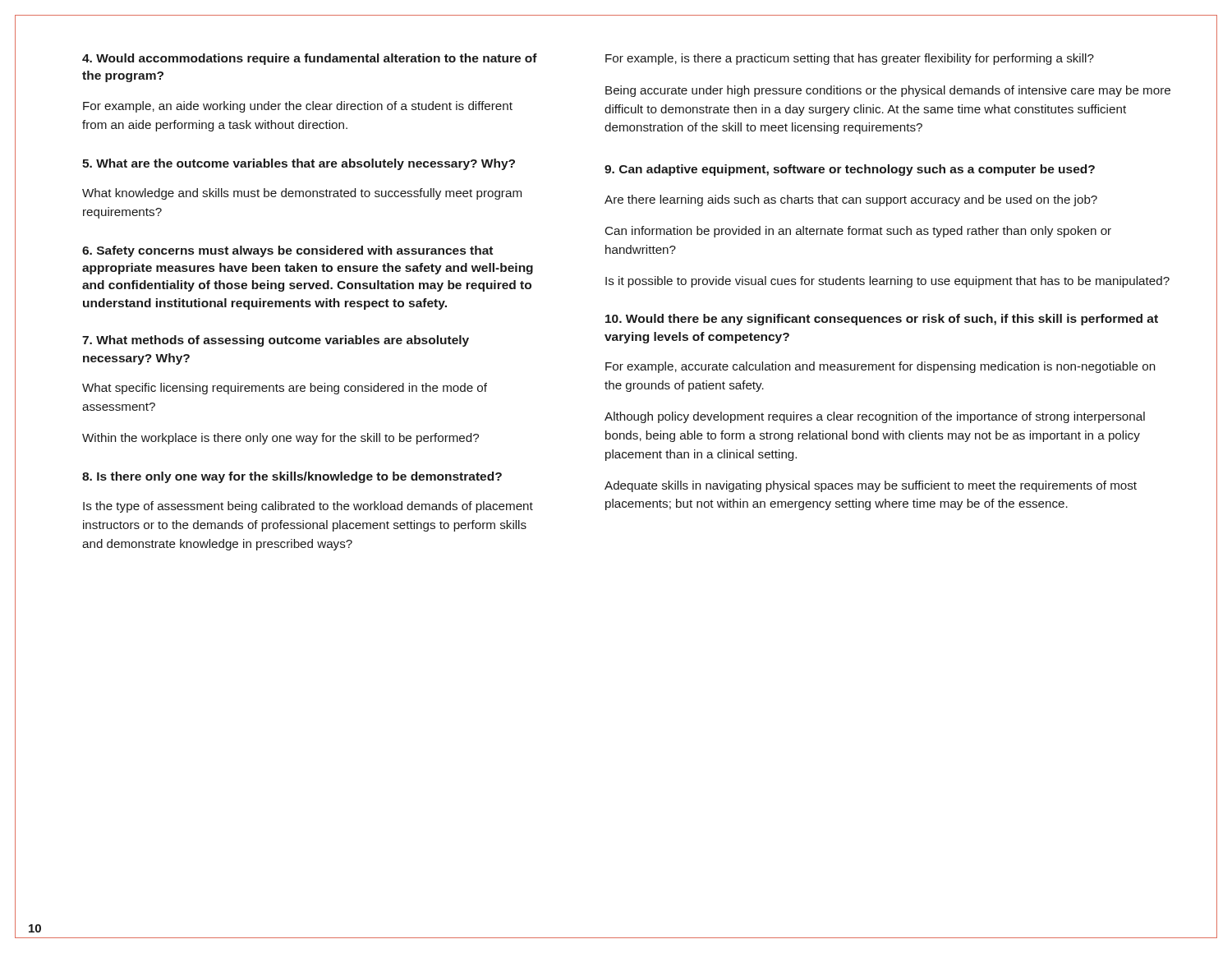Find the text block starting "7. What methods"
Viewport: 1232px width, 953px height.
(299, 389)
